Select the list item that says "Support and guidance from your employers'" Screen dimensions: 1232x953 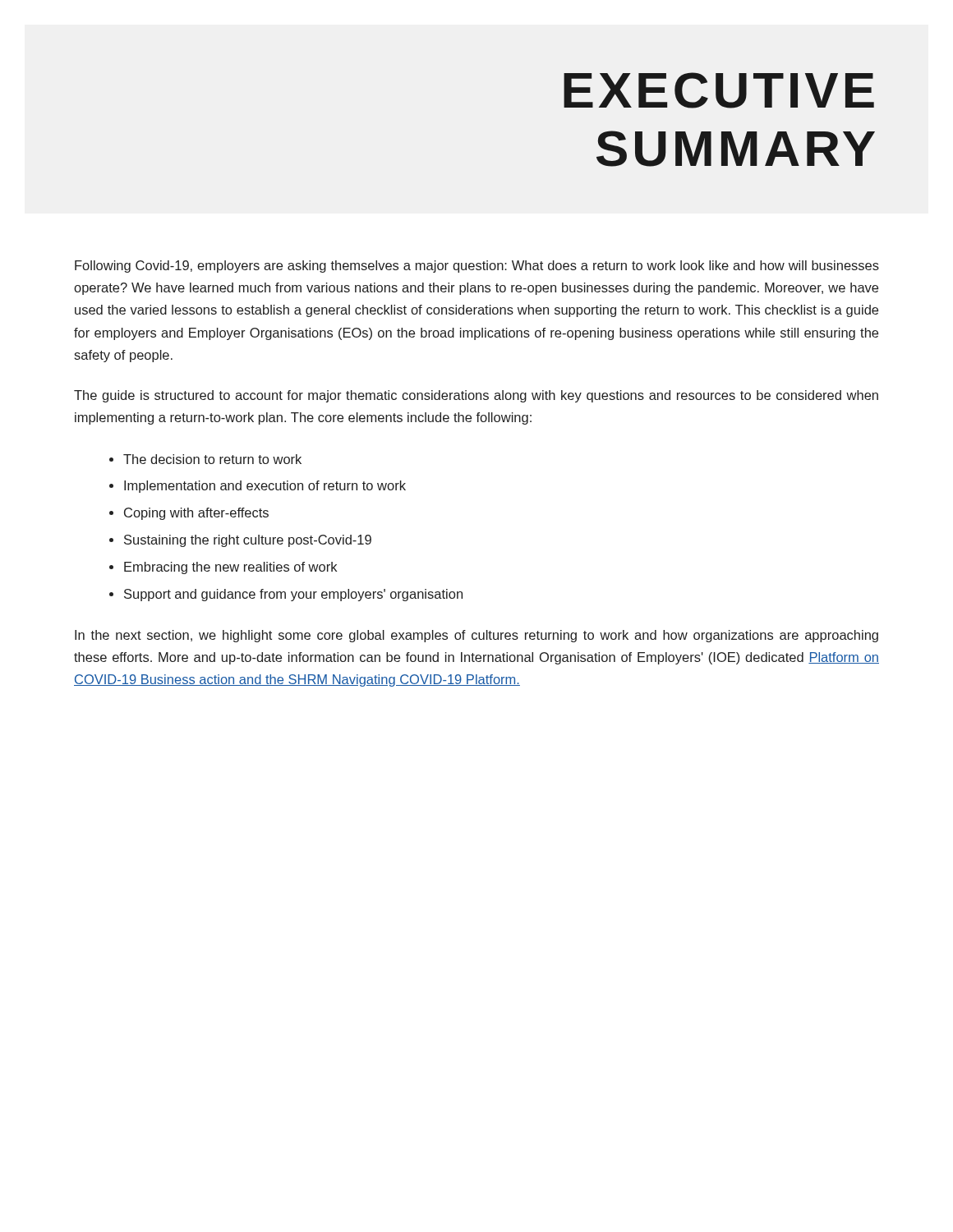coord(293,594)
